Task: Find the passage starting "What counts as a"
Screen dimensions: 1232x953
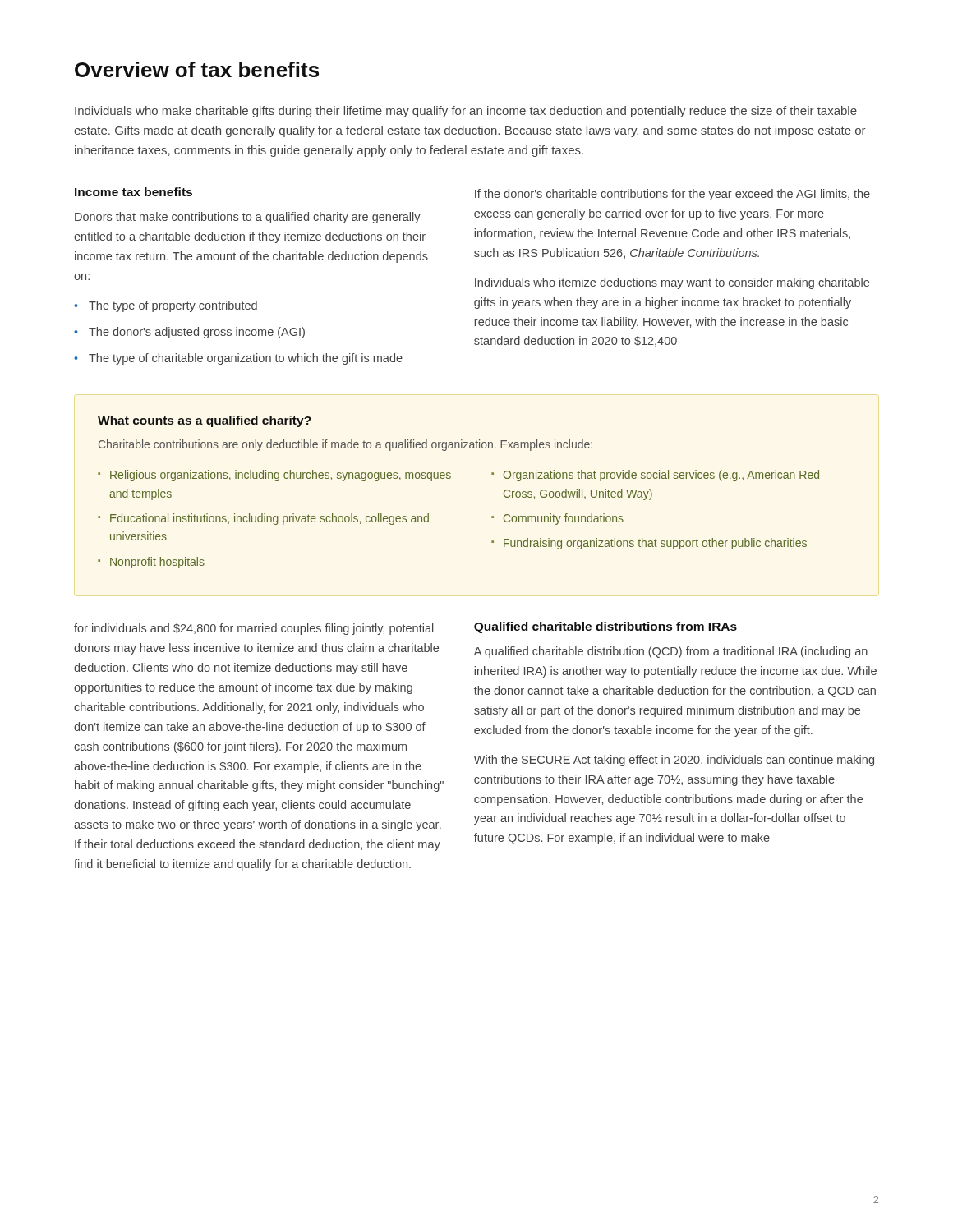Action: [205, 421]
